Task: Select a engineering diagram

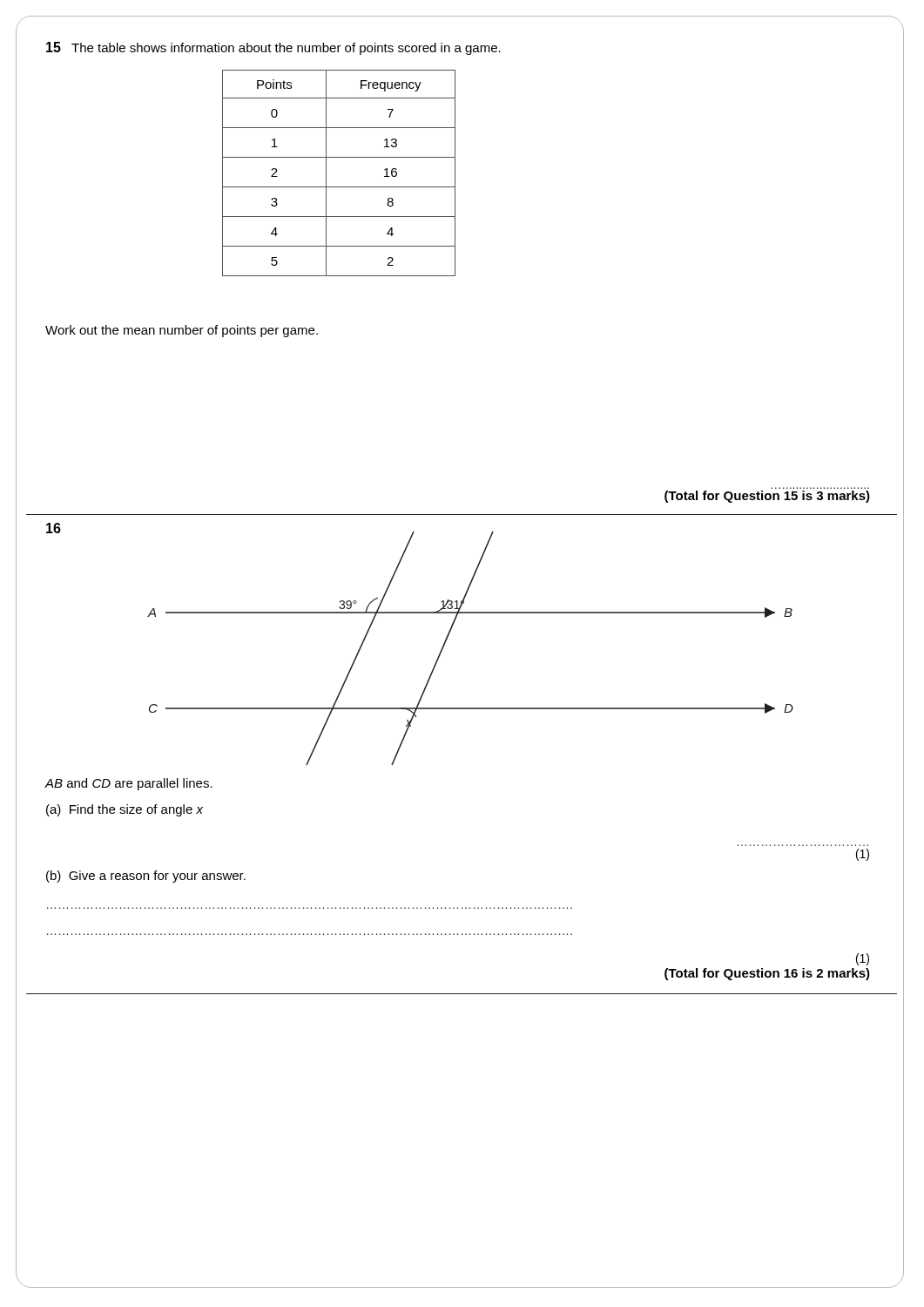Action: point(462,647)
